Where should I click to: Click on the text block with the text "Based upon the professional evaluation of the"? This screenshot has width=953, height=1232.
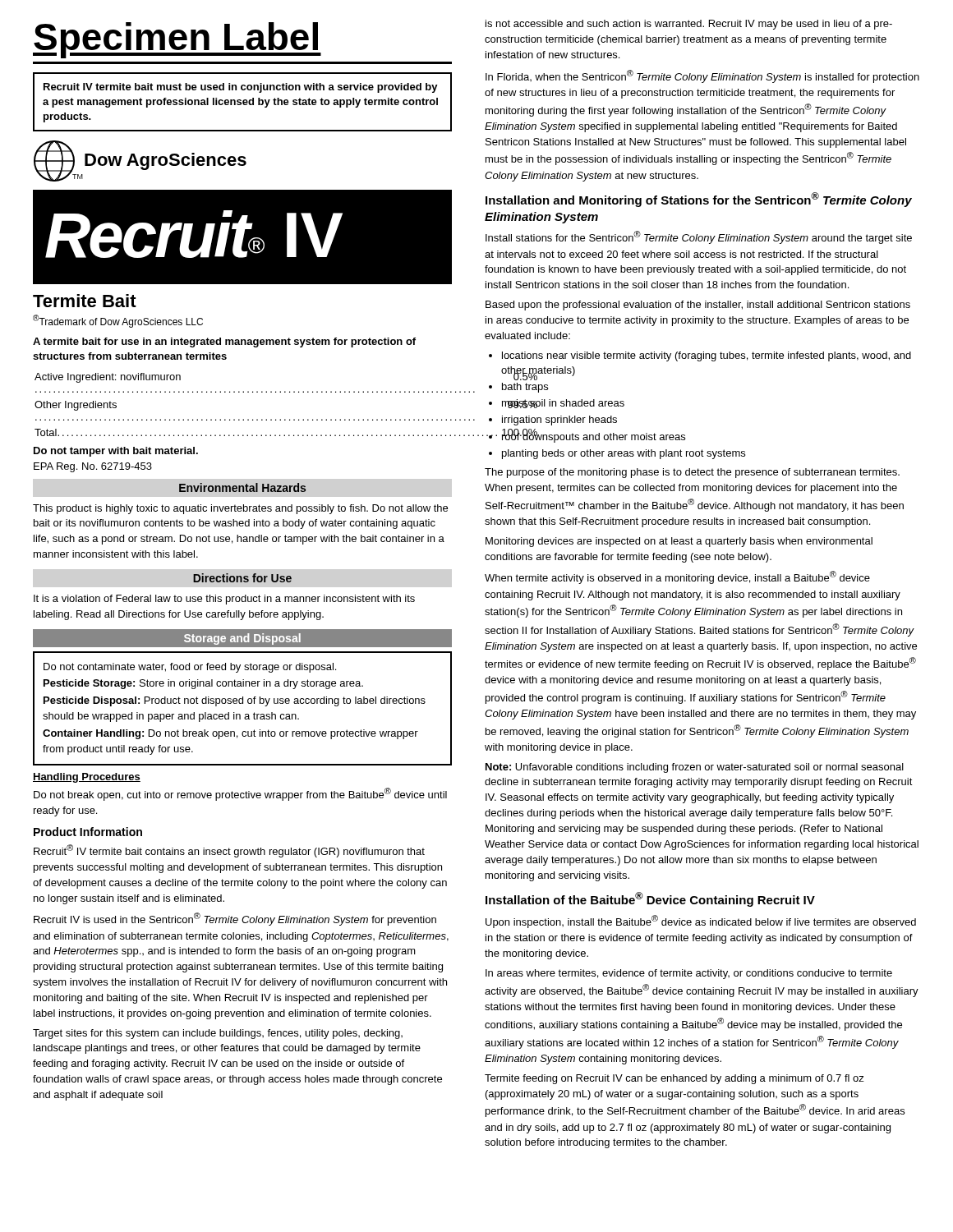[x=702, y=321]
